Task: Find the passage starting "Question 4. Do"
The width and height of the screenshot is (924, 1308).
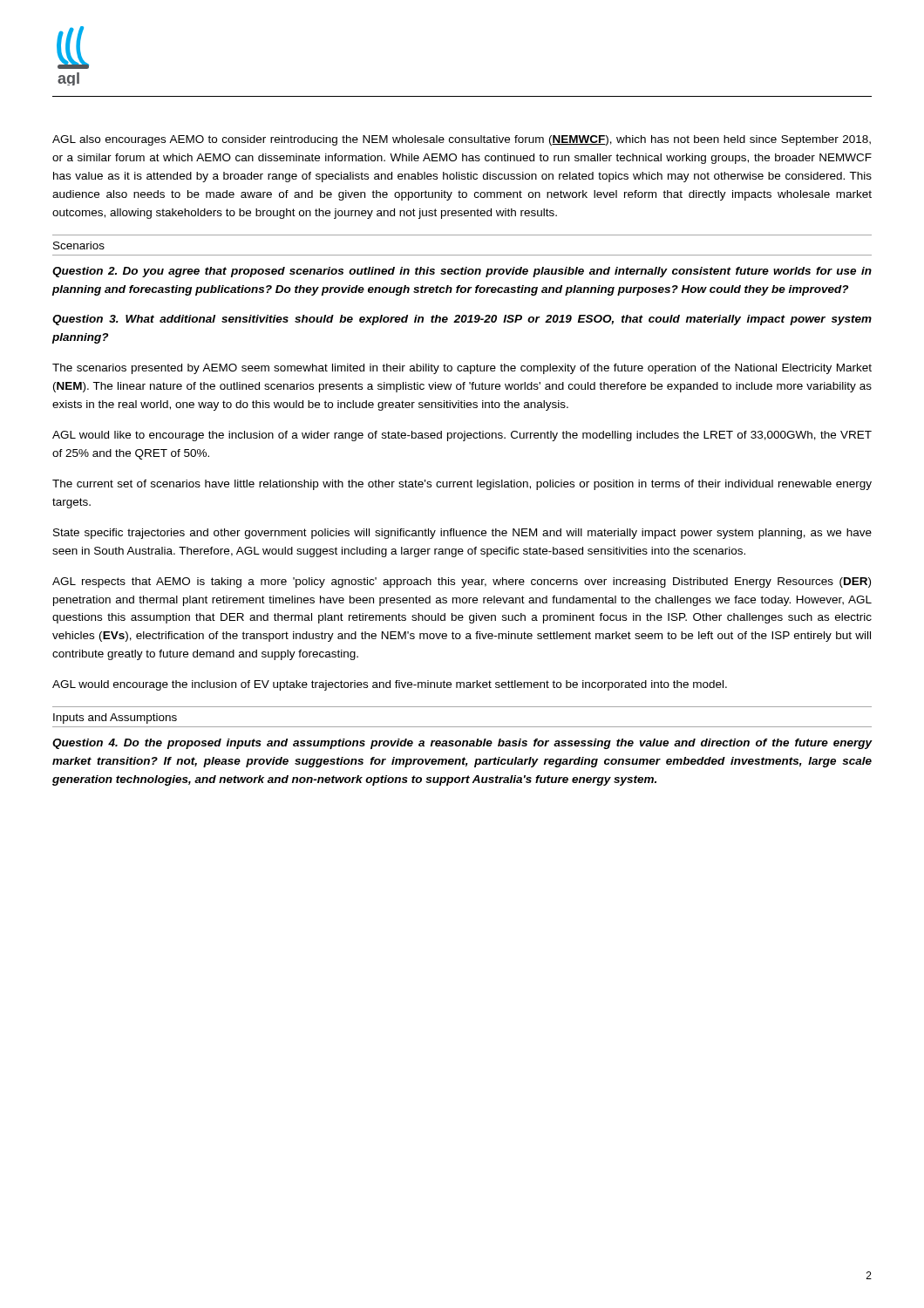Action: pyautogui.click(x=462, y=761)
